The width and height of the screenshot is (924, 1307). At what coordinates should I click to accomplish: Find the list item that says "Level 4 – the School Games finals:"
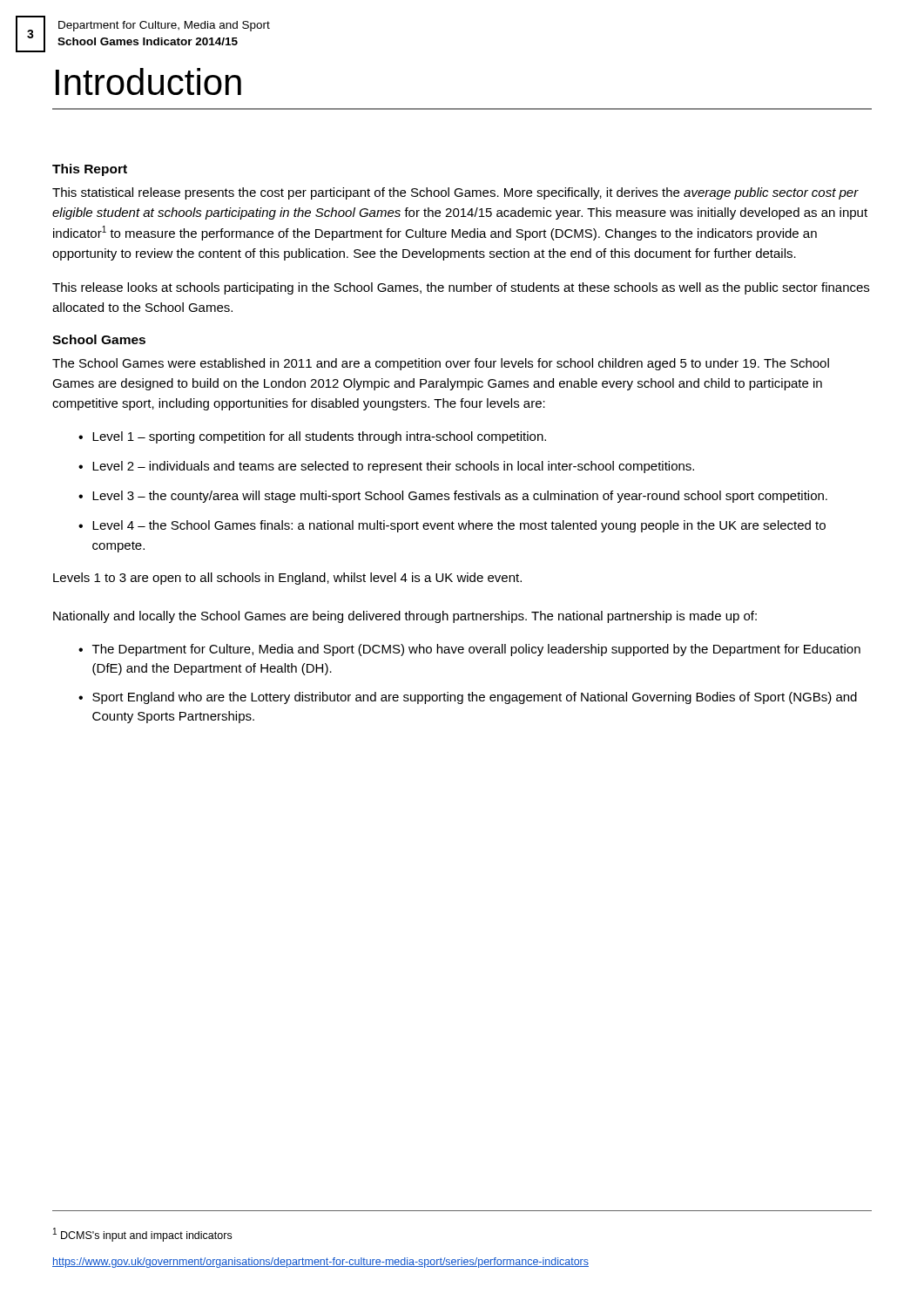point(482,536)
